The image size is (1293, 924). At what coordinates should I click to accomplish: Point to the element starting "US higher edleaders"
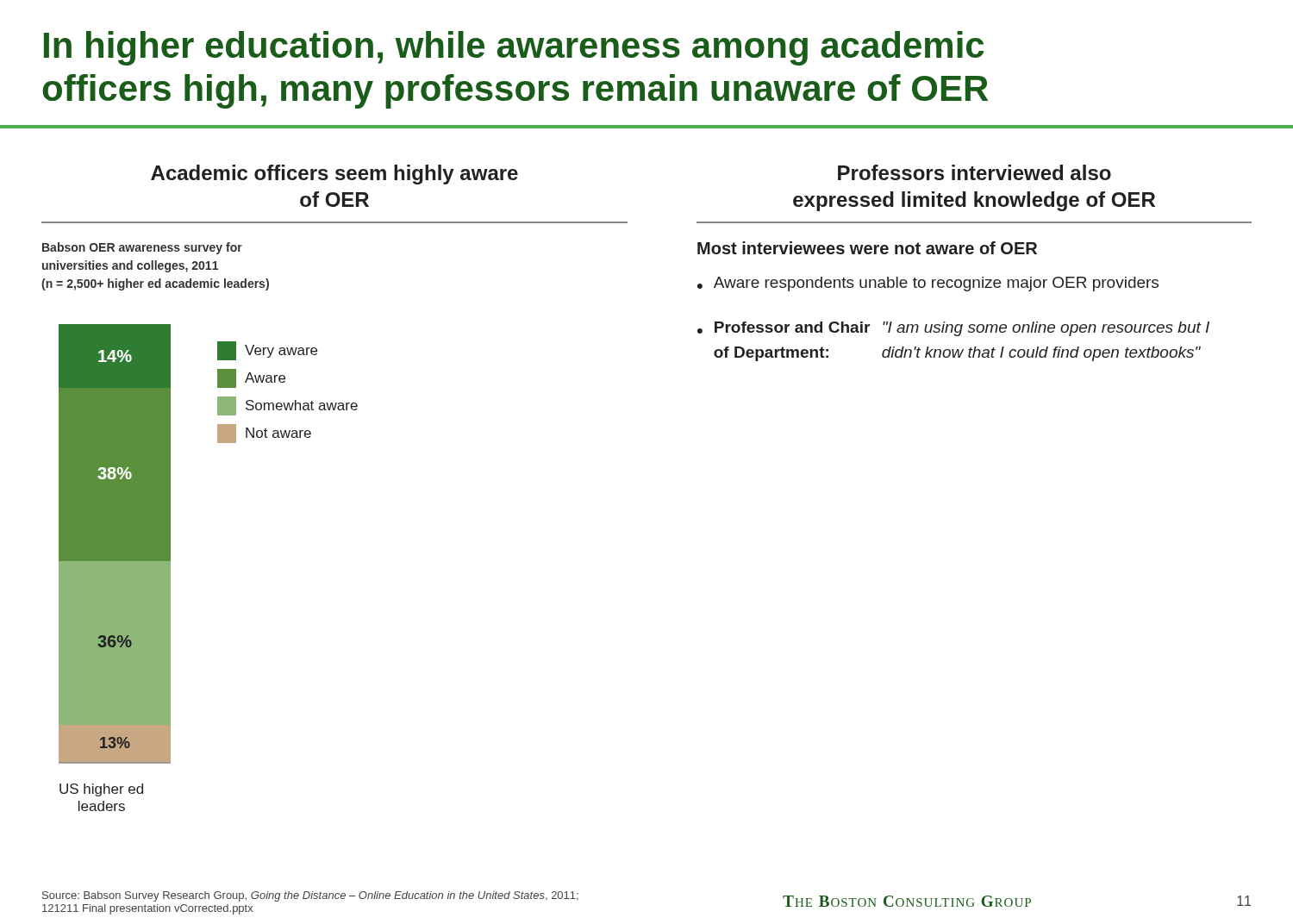coord(101,798)
